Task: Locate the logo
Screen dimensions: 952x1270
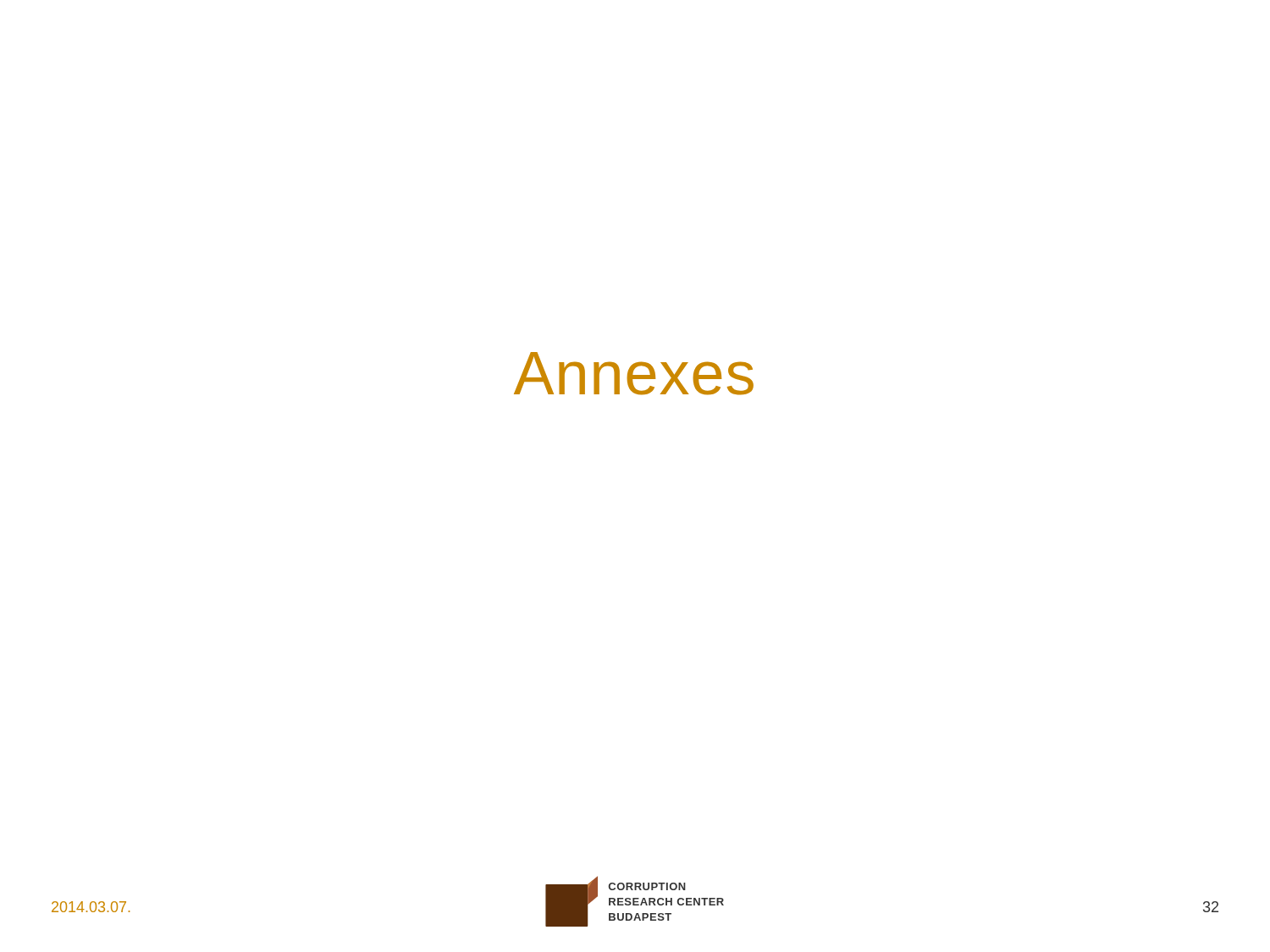Action: 635,902
